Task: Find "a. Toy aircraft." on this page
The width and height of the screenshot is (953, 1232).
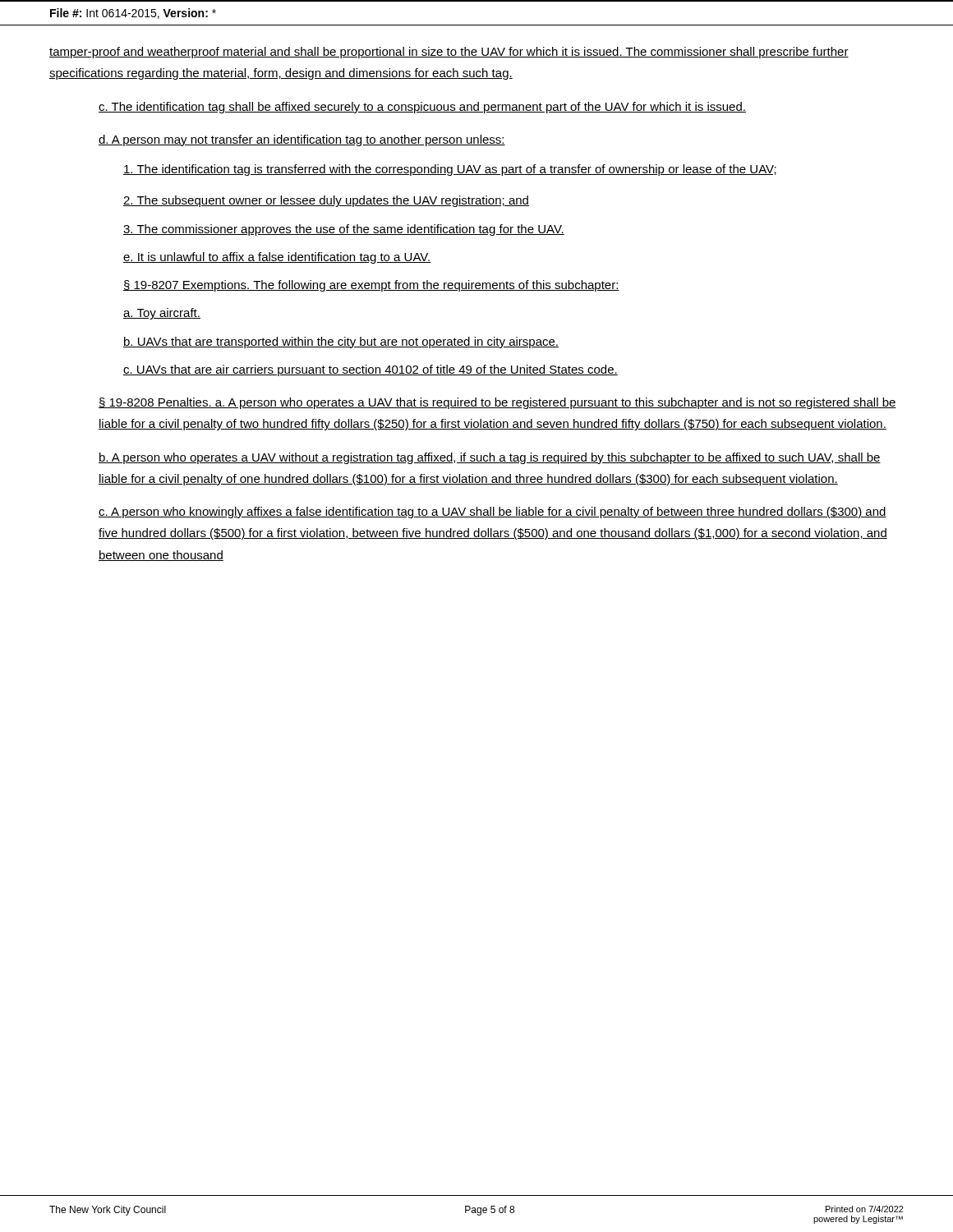Action: 162,313
